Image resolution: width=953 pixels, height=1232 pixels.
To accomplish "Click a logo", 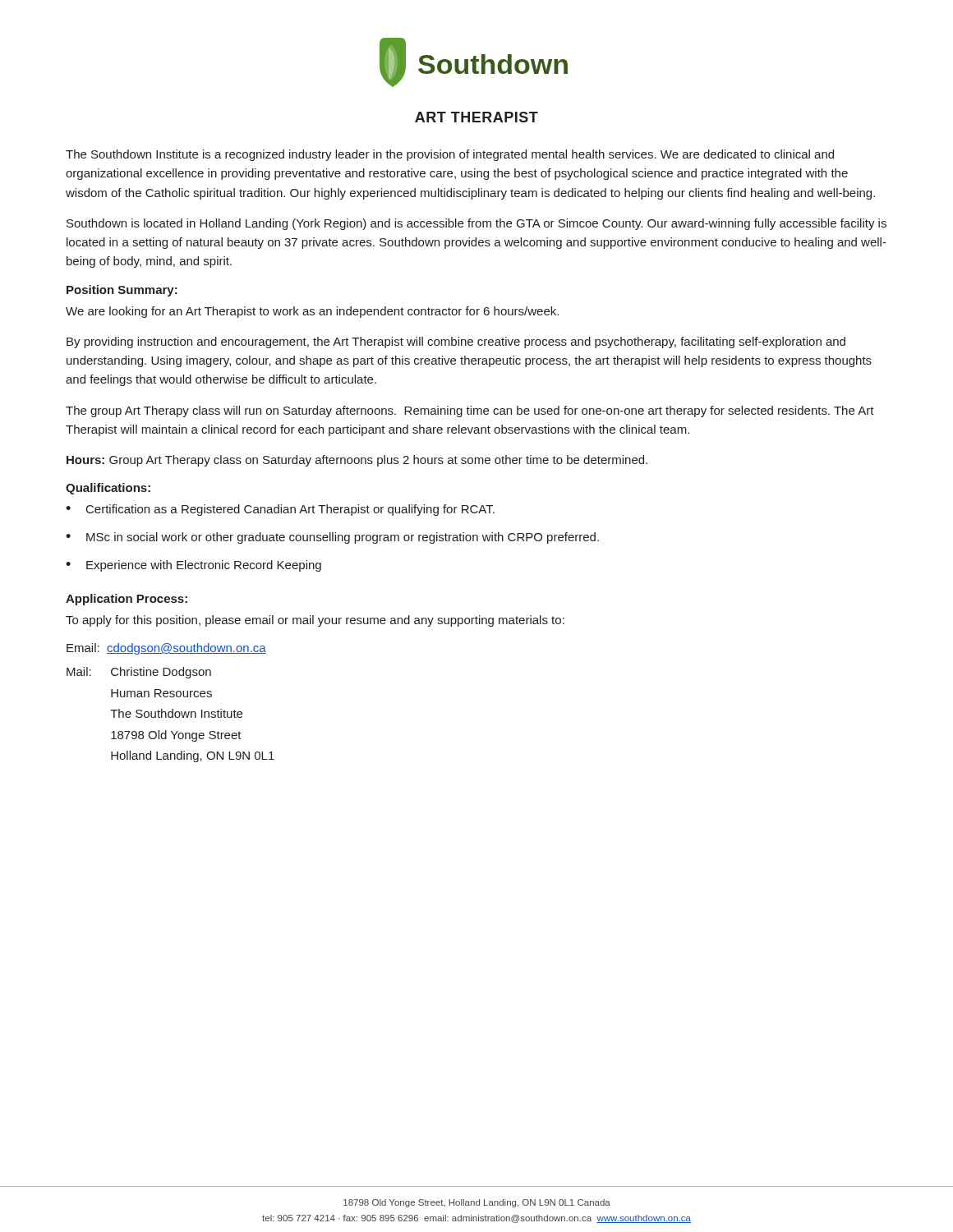I will click(476, 64).
